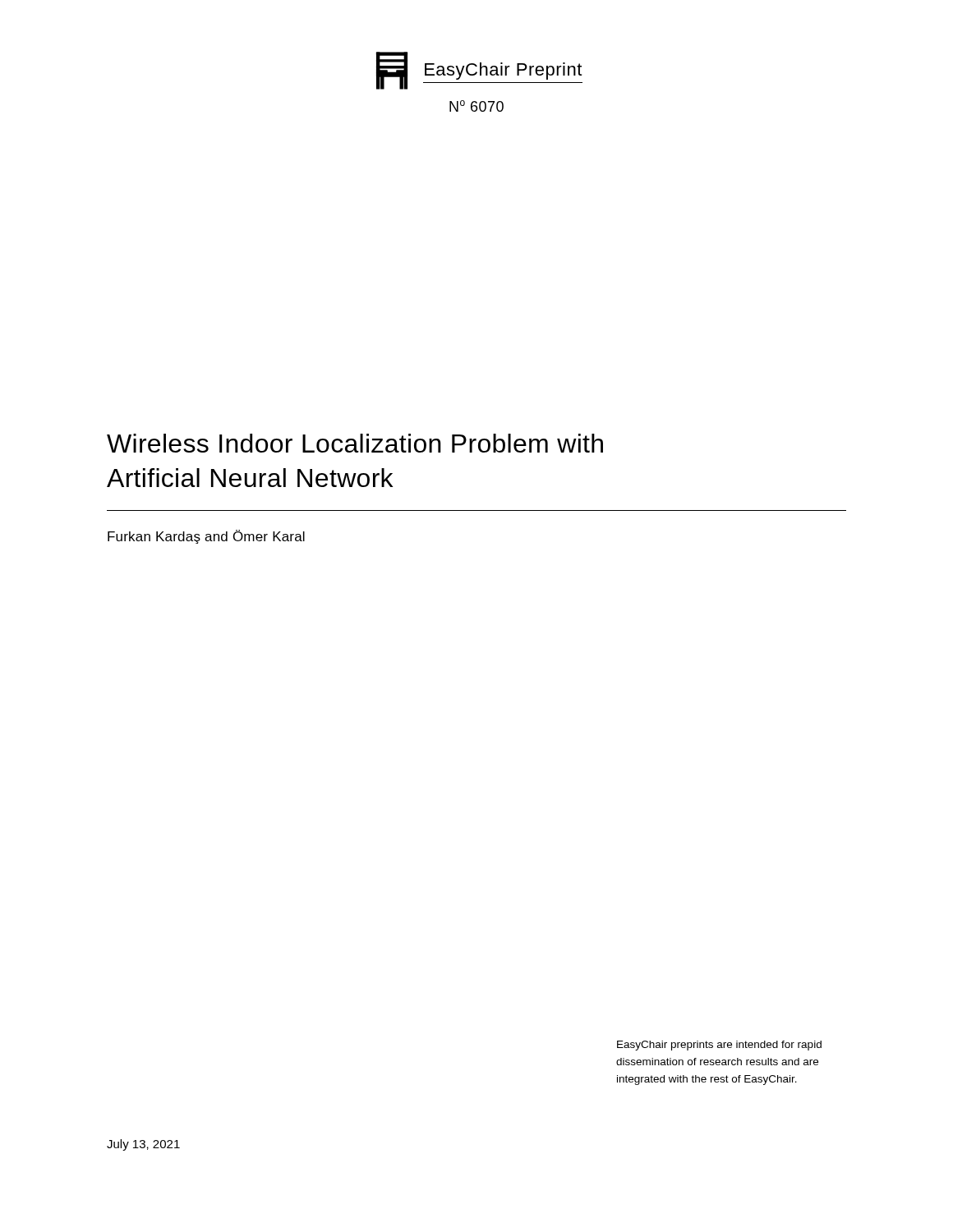
Task: Click the logo
Action: tap(476, 83)
